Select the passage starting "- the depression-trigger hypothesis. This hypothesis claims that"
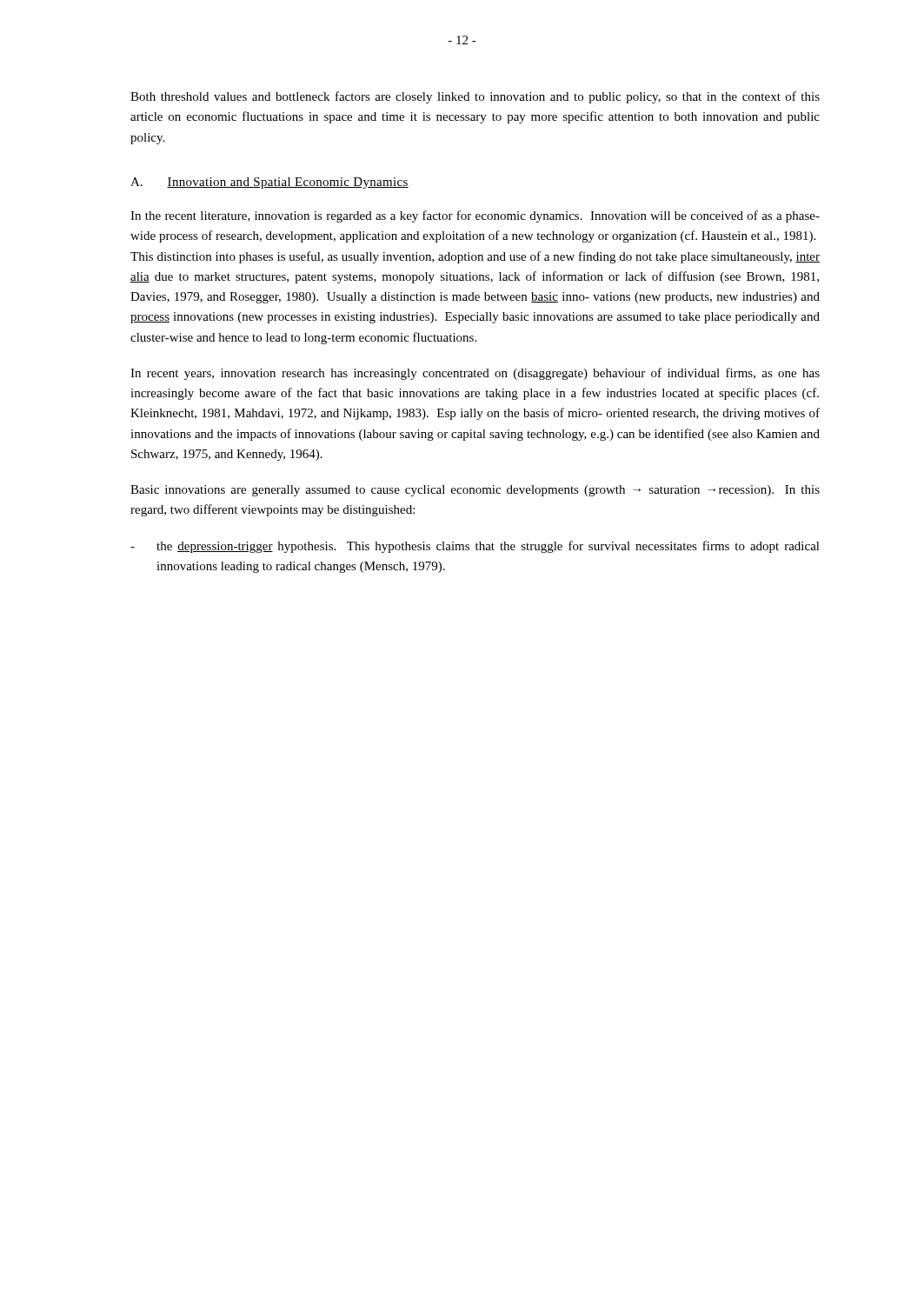924x1304 pixels. [475, 556]
